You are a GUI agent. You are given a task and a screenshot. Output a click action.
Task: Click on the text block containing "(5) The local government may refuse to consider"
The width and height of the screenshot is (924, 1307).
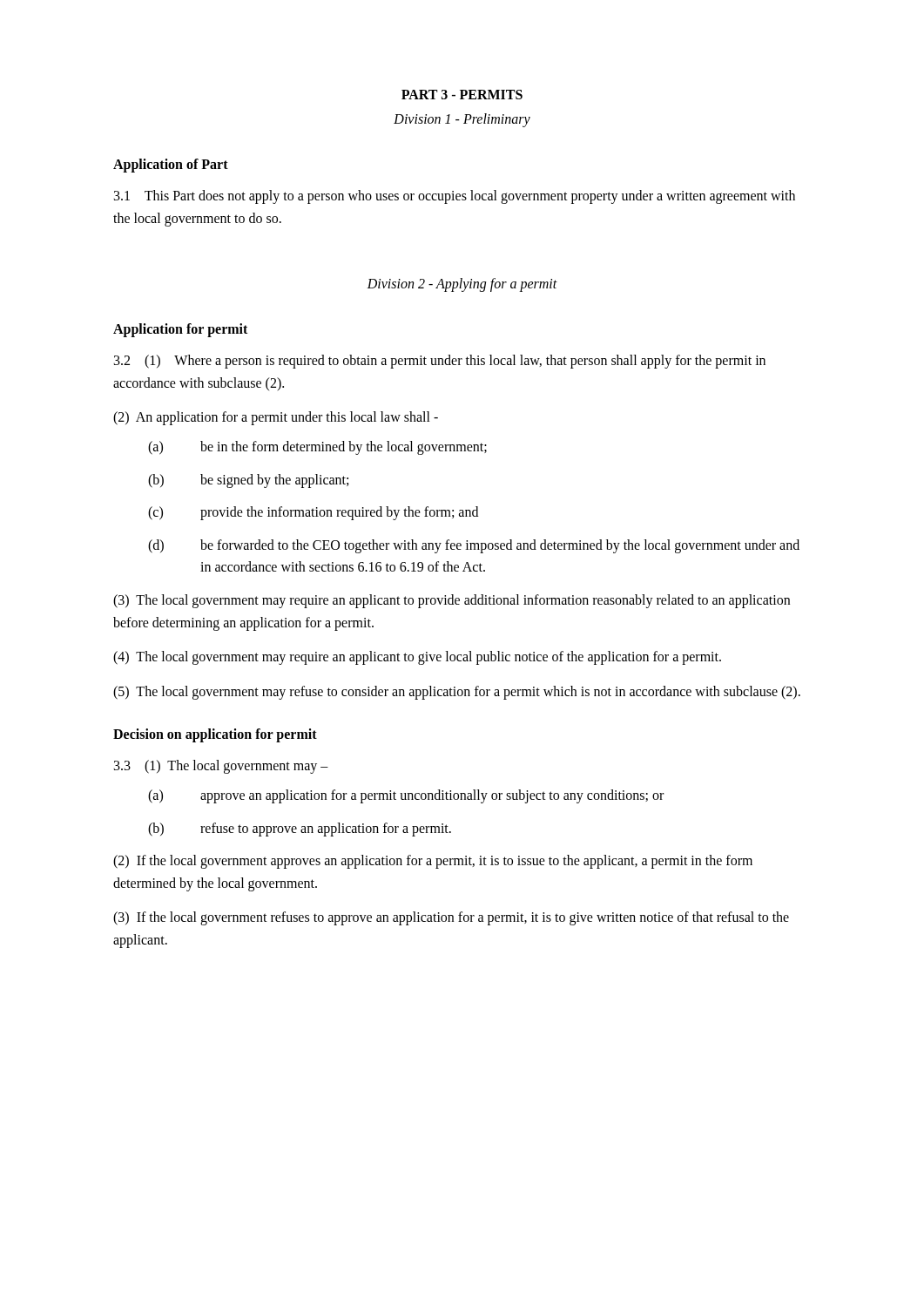[457, 691]
